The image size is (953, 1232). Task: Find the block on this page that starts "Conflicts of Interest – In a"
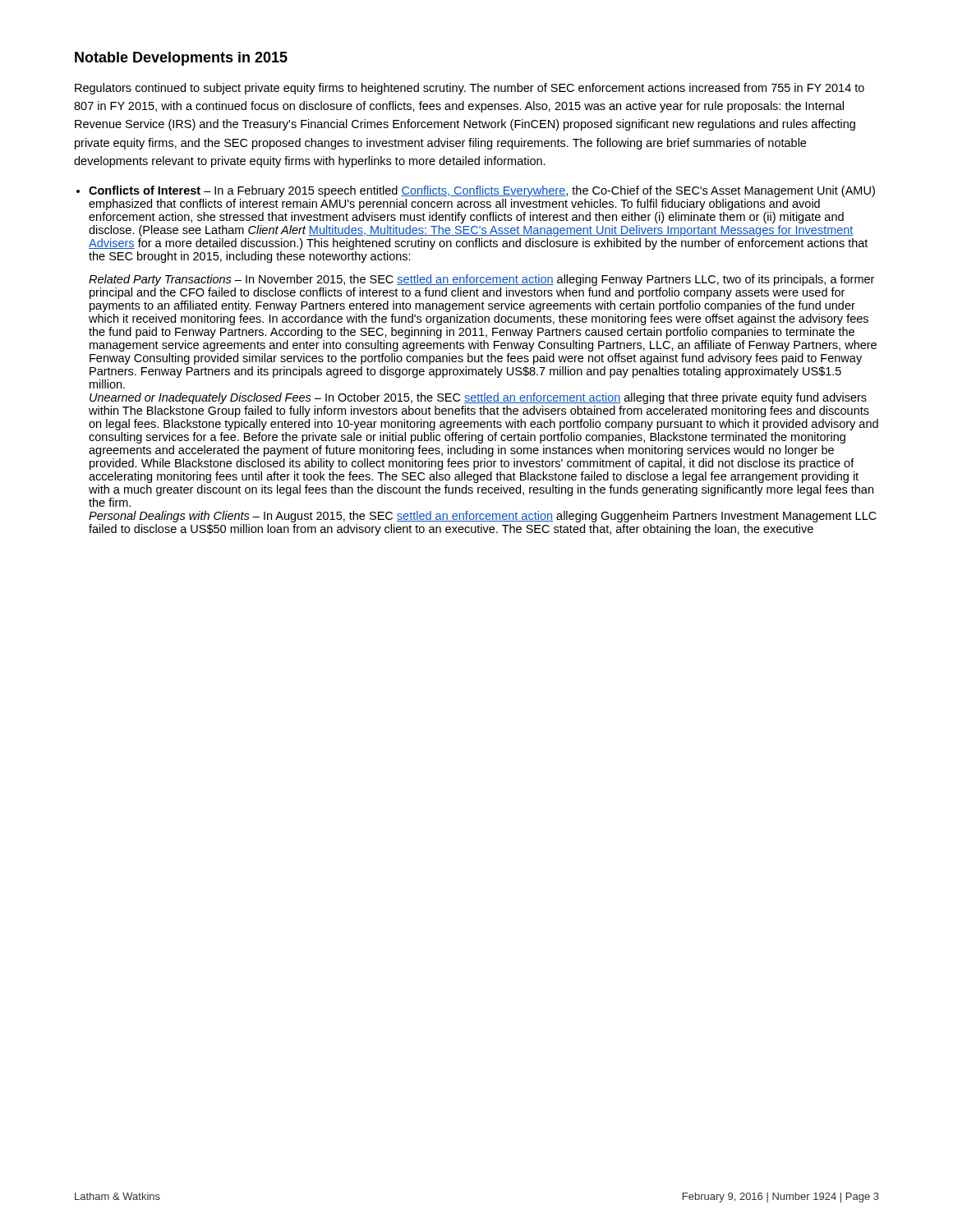pos(484,360)
